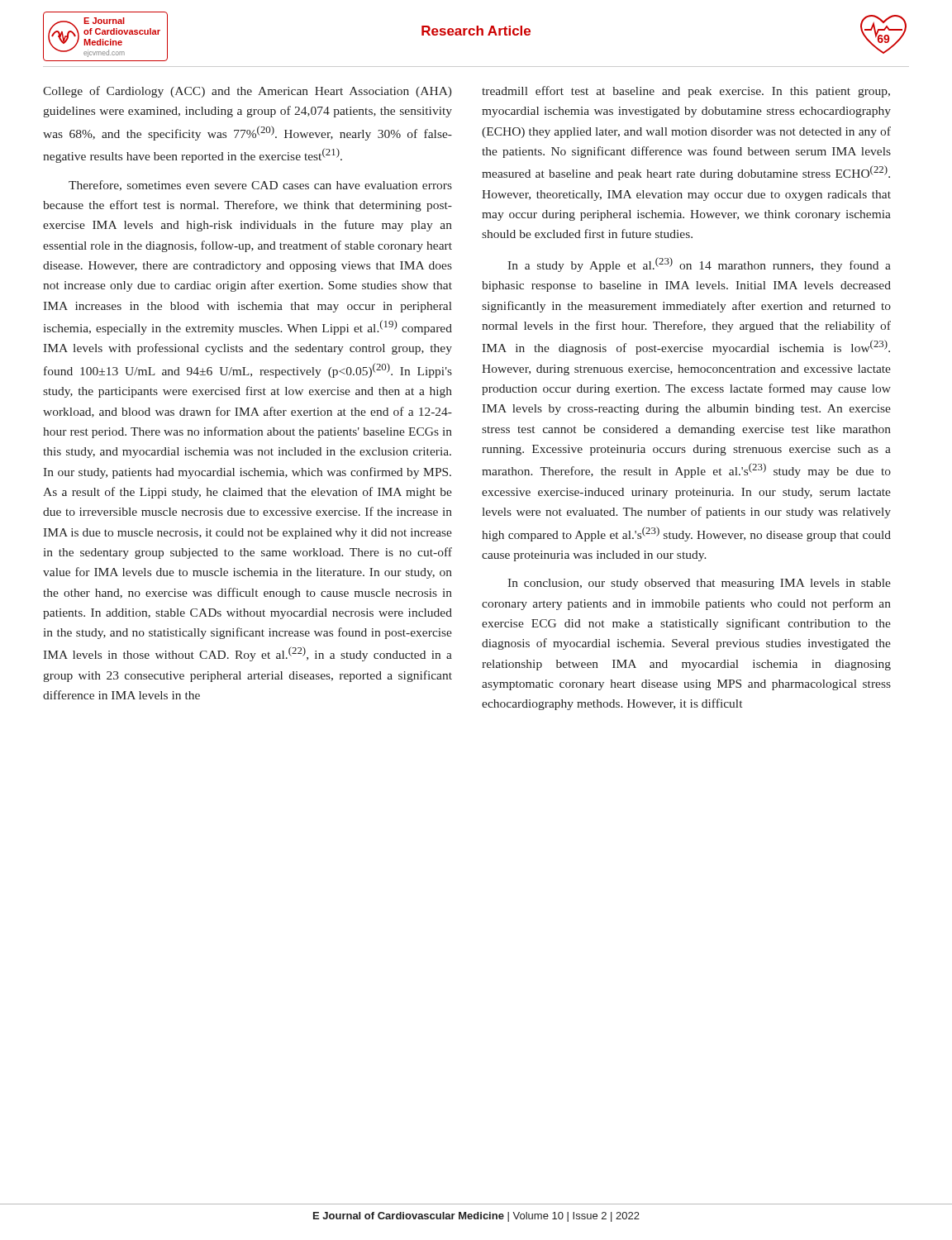Image resolution: width=952 pixels, height=1240 pixels.
Task: Select the text block with the text "In conclusion, our study observed that measuring"
Action: coord(686,644)
